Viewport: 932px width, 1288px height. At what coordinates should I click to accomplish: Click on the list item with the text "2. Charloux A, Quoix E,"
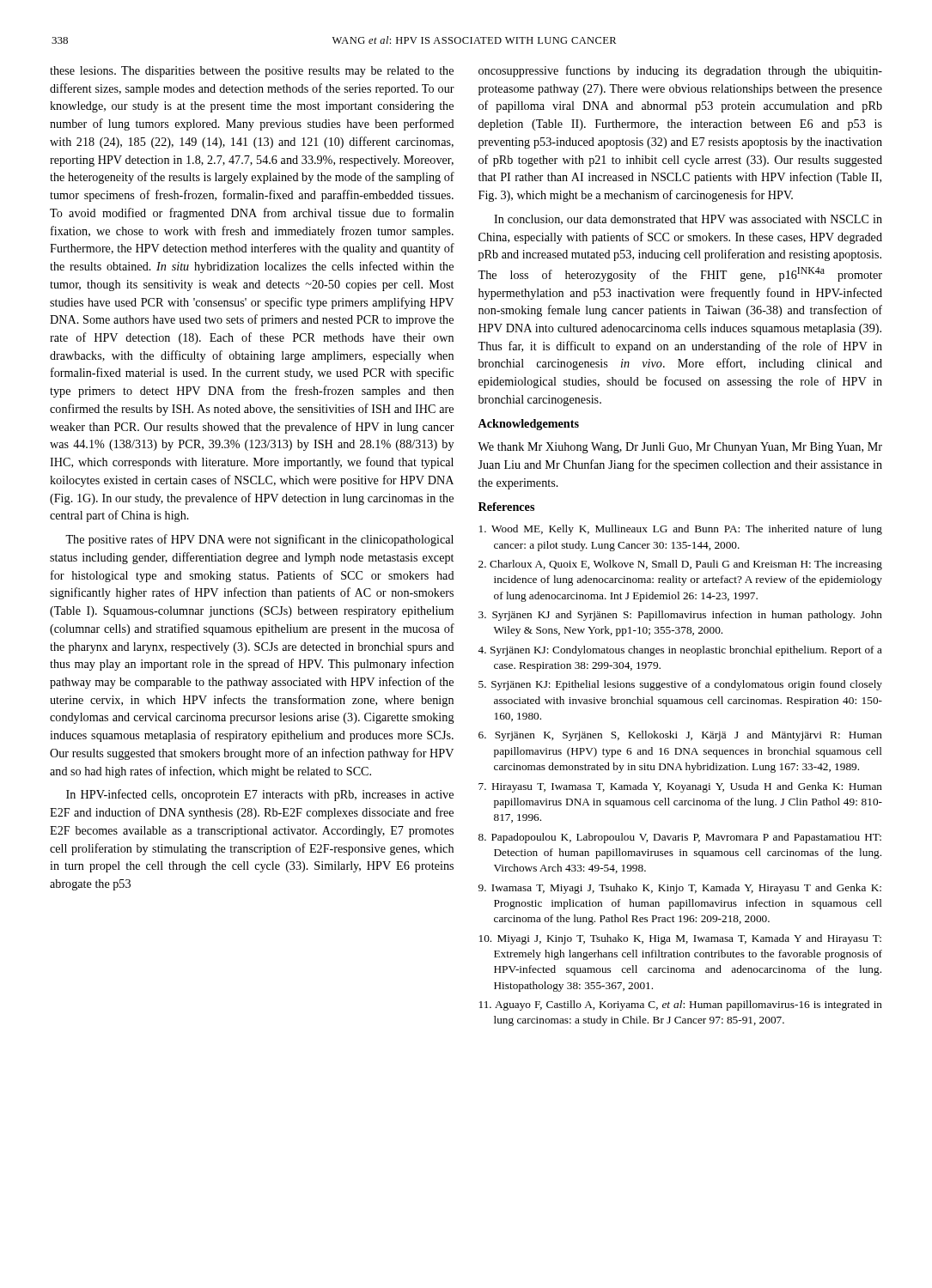680,580
